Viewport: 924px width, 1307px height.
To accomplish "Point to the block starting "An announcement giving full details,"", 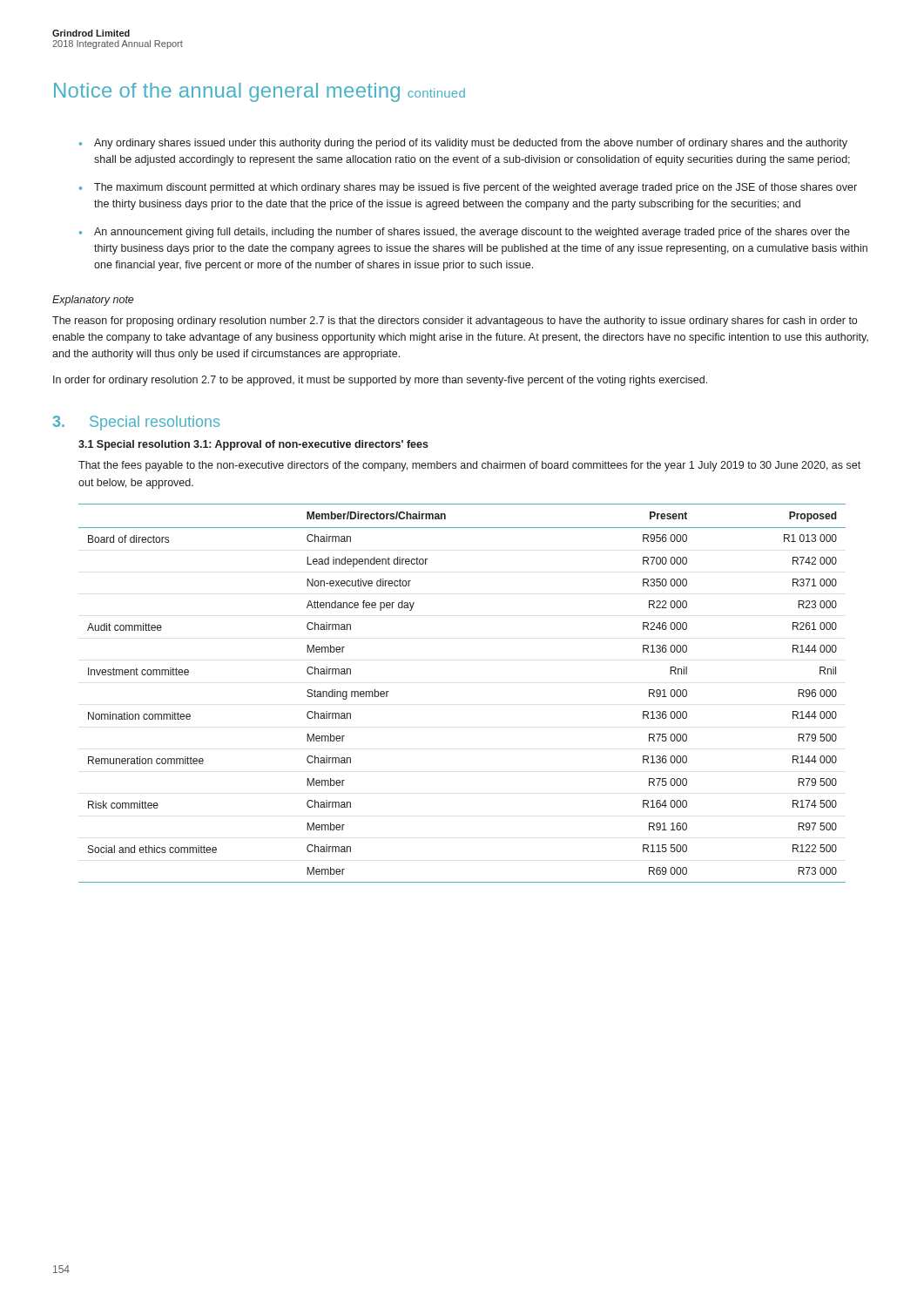I will click(x=481, y=248).
